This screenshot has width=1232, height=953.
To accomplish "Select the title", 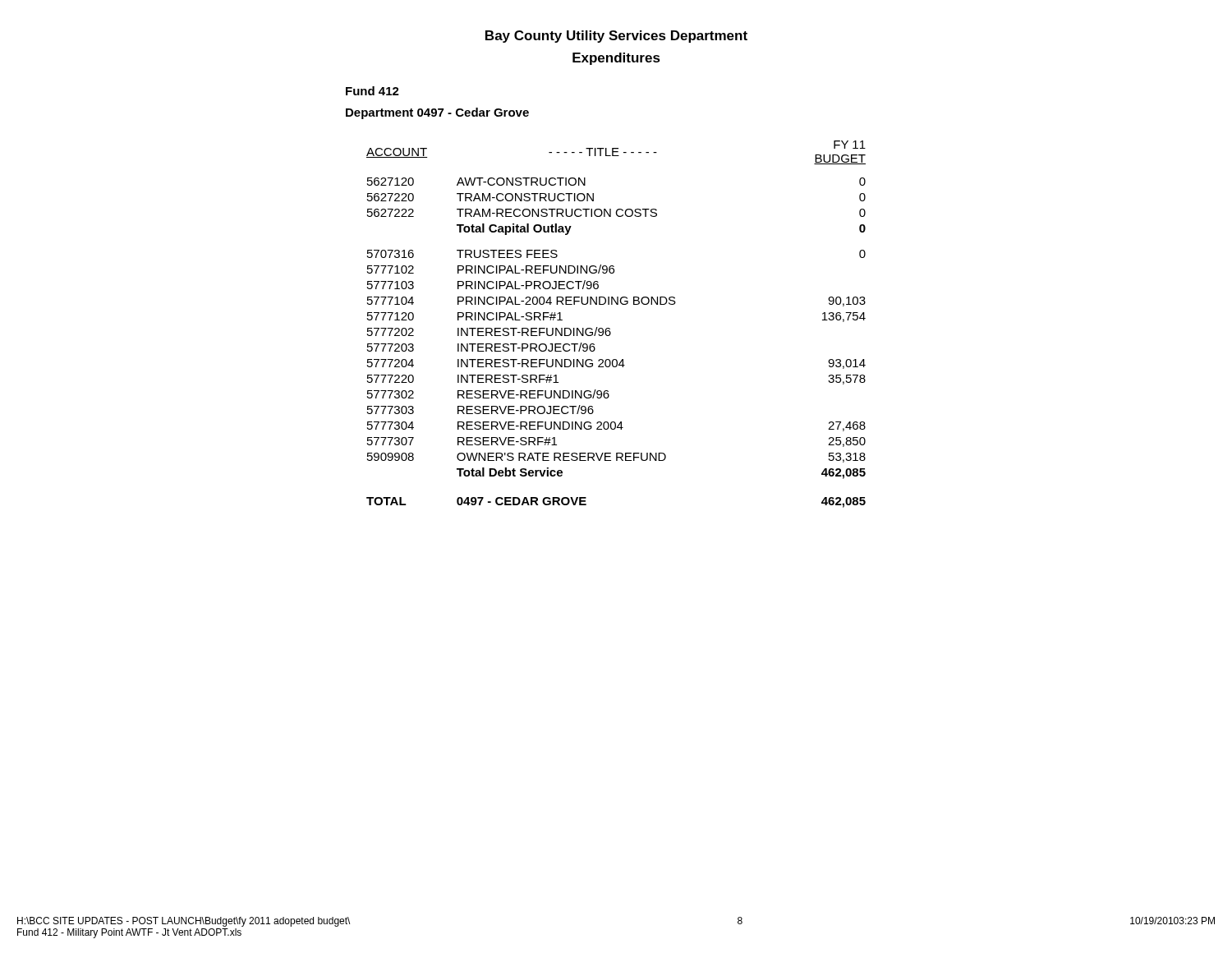I will tap(616, 47).
